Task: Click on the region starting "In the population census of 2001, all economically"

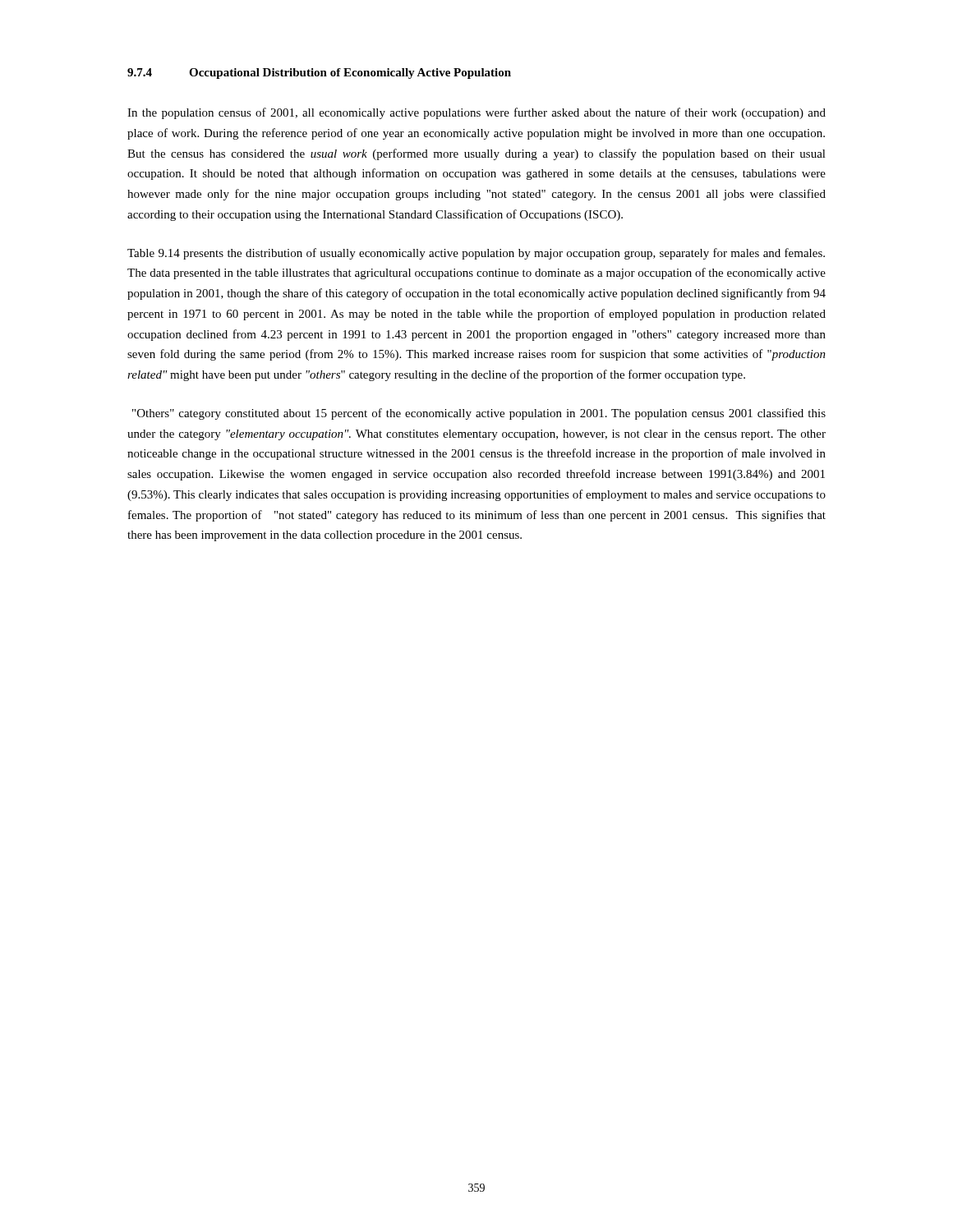Action: 476,163
